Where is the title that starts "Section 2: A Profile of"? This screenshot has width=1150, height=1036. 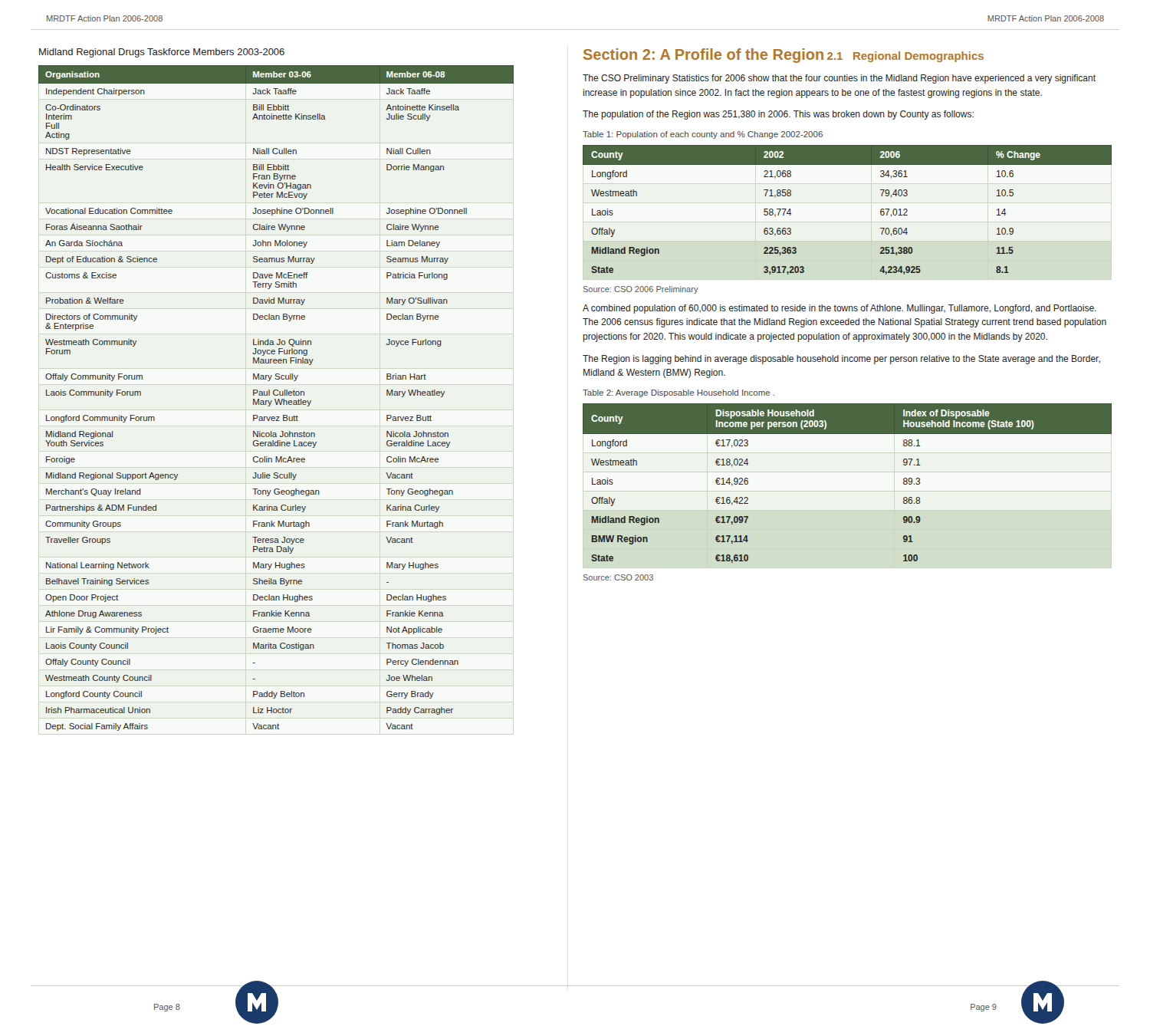pos(704,54)
